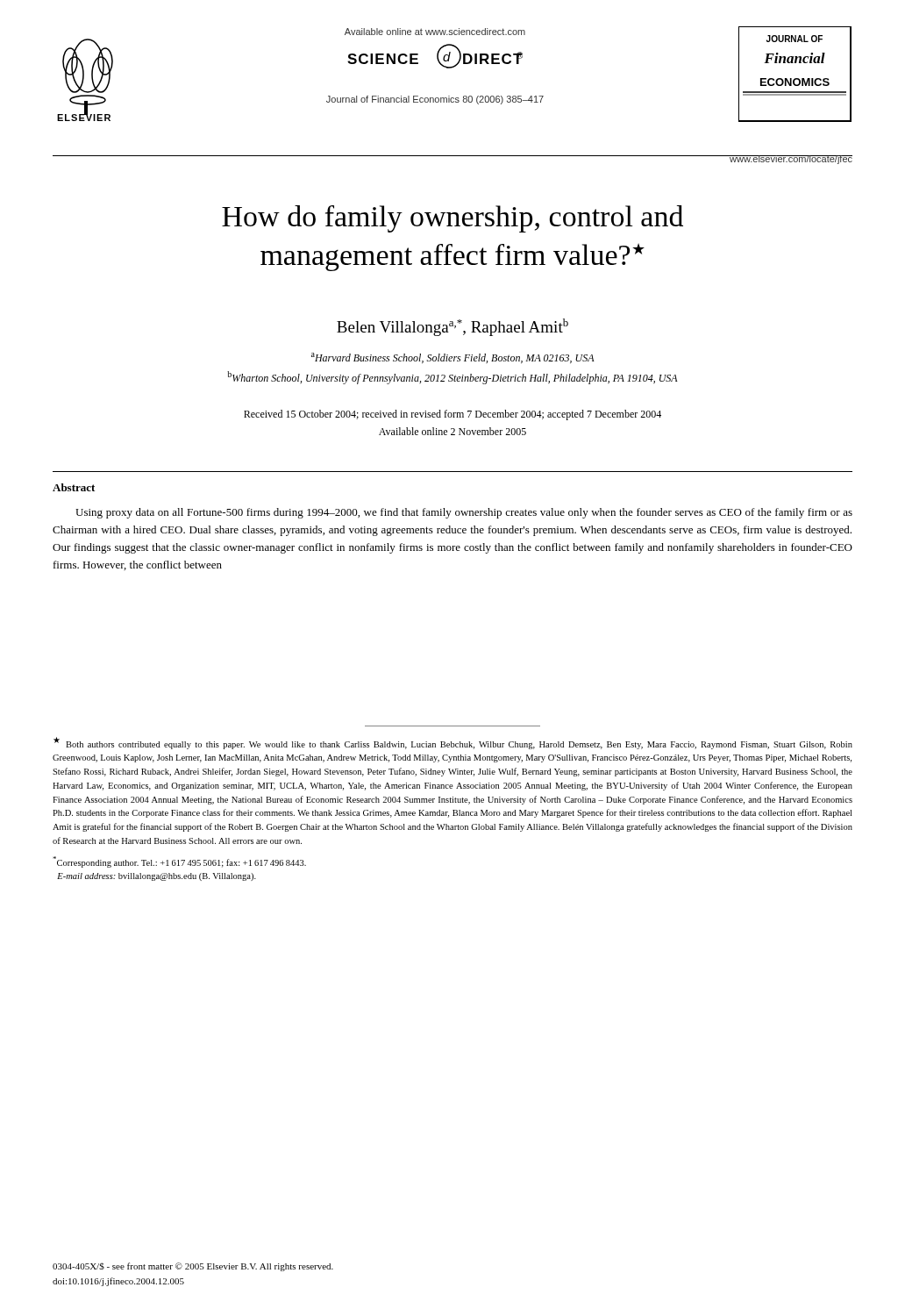Point to the block beginning "Corresponding author. Tel.: +1 617 495 5061;"
The height and width of the screenshot is (1316, 905).
pyautogui.click(x=179, y=867)
